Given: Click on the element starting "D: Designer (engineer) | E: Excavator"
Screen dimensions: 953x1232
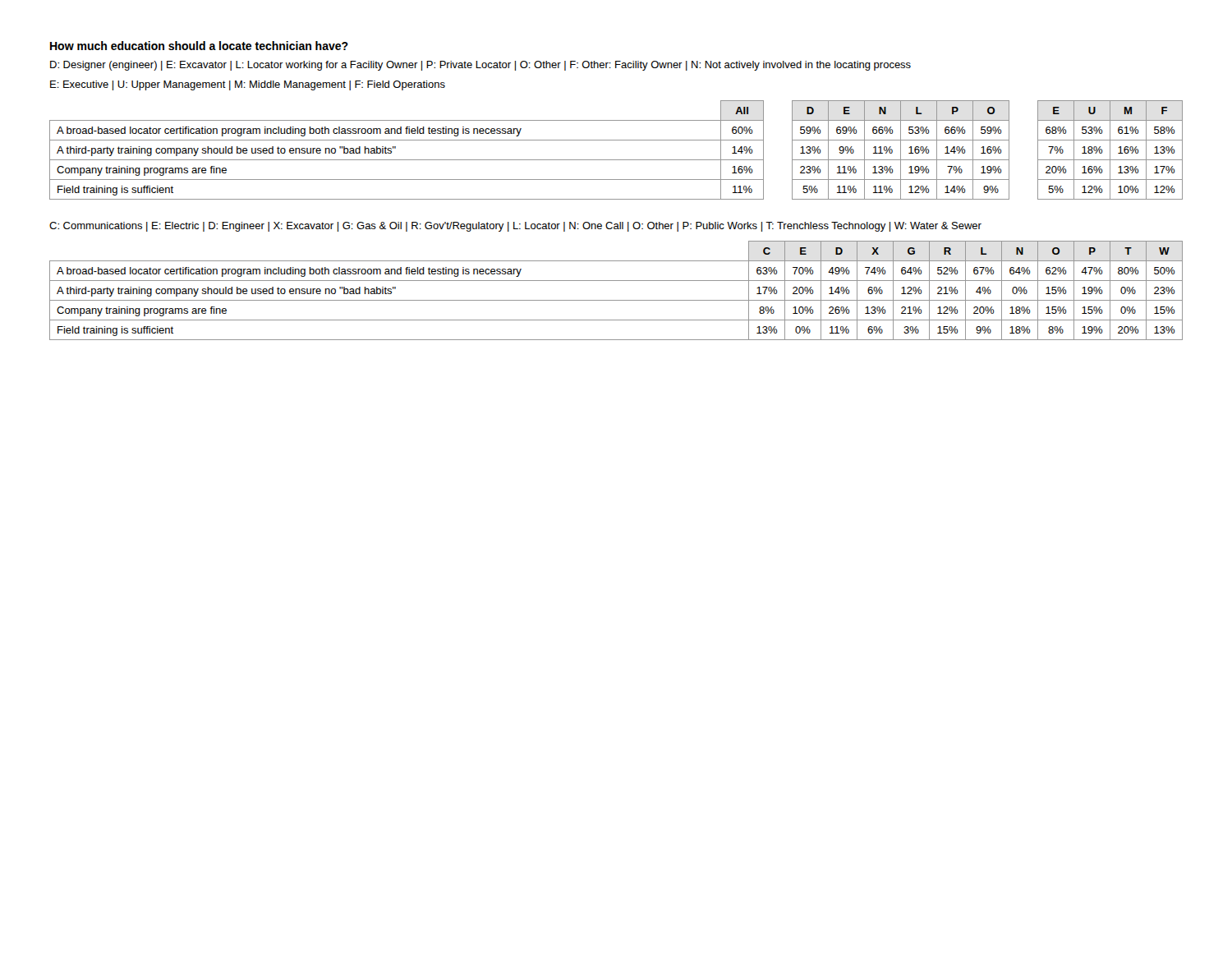Looking at the screenshot, I should (480, 64).
